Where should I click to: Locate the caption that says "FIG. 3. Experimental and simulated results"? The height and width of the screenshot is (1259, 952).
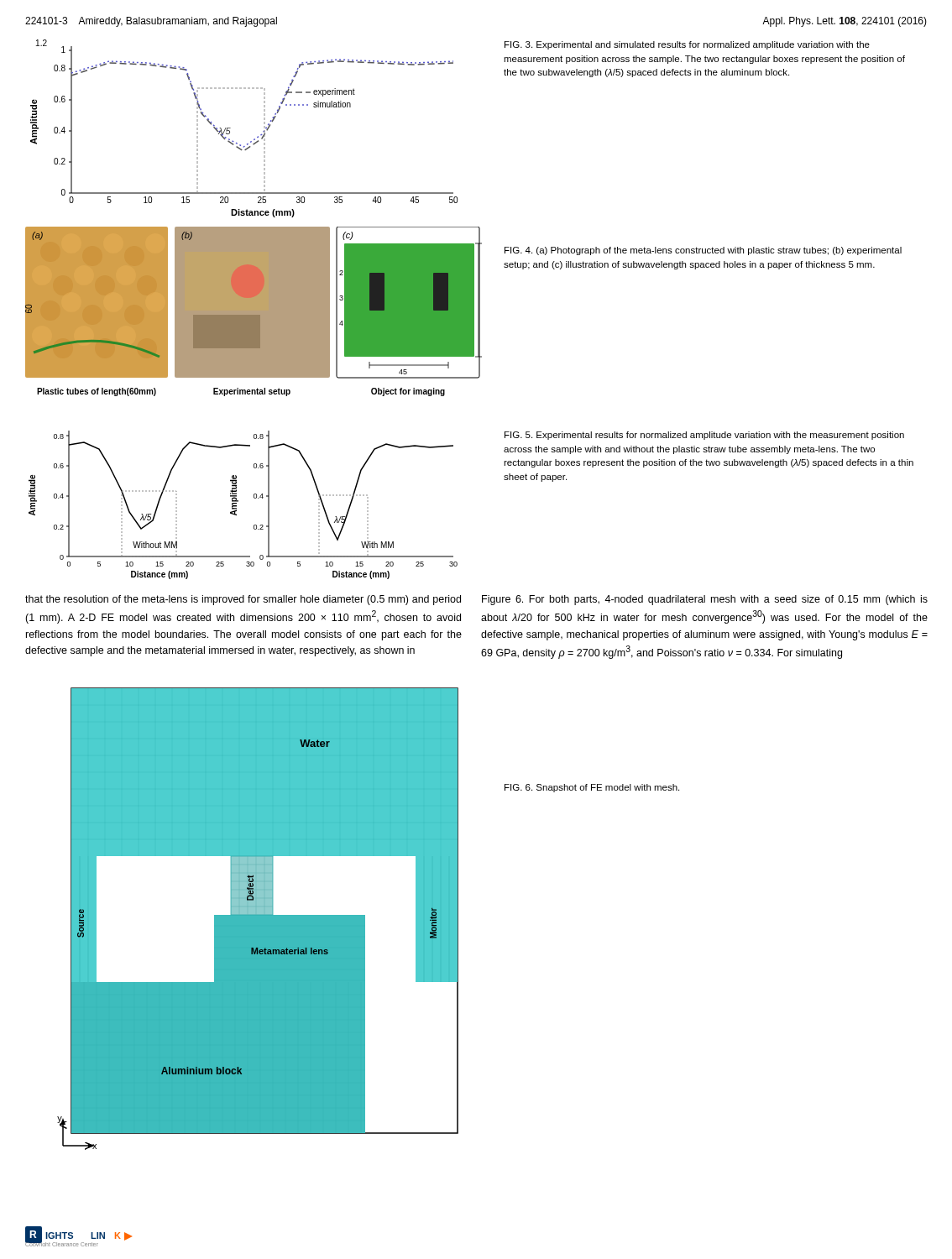tap(704, 58)
